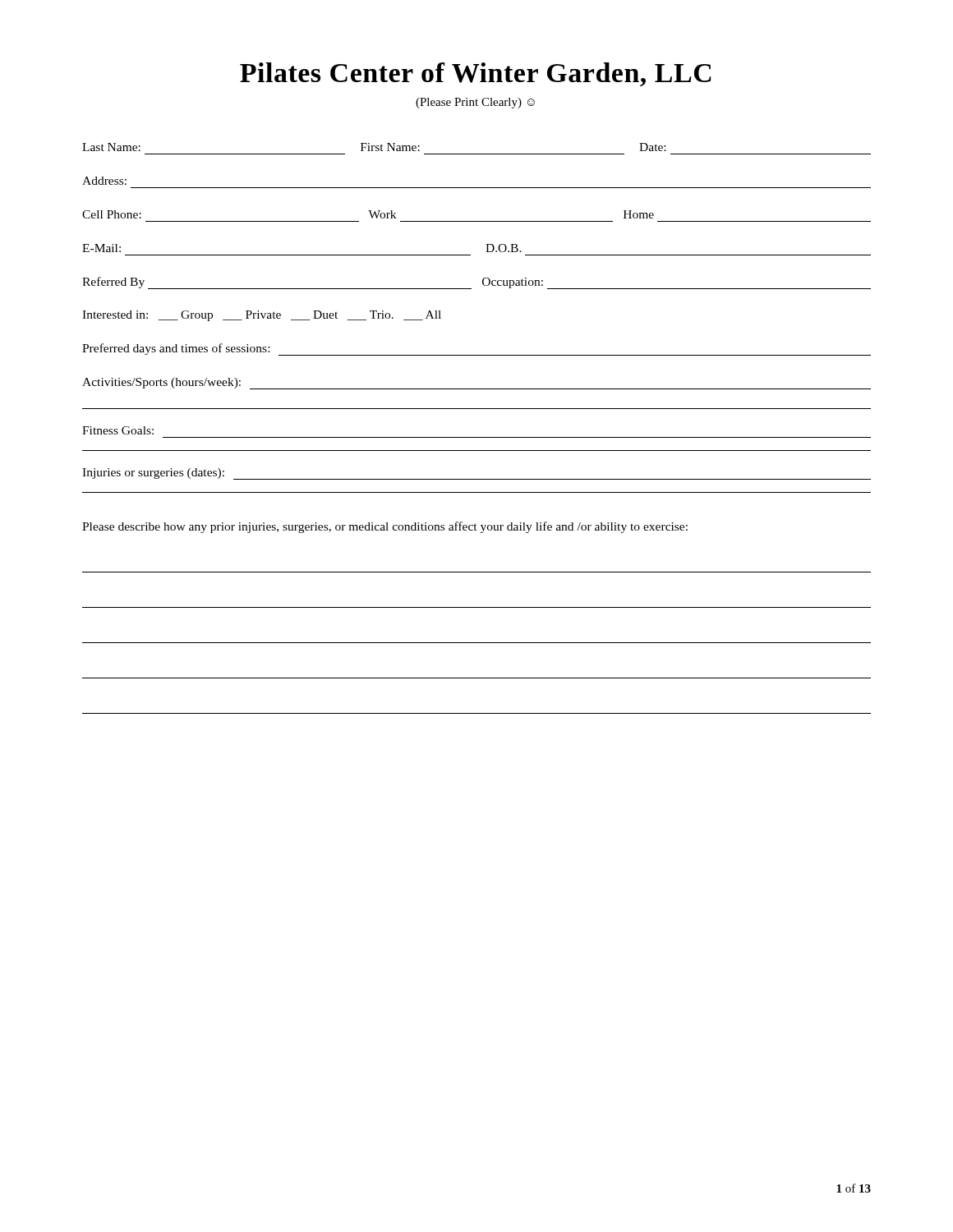Image resolution: width=953 pixels, height=1232 pixels.
Task: Where does it say "E-Mail: D.O.B."?
Action: click(476, 248)
